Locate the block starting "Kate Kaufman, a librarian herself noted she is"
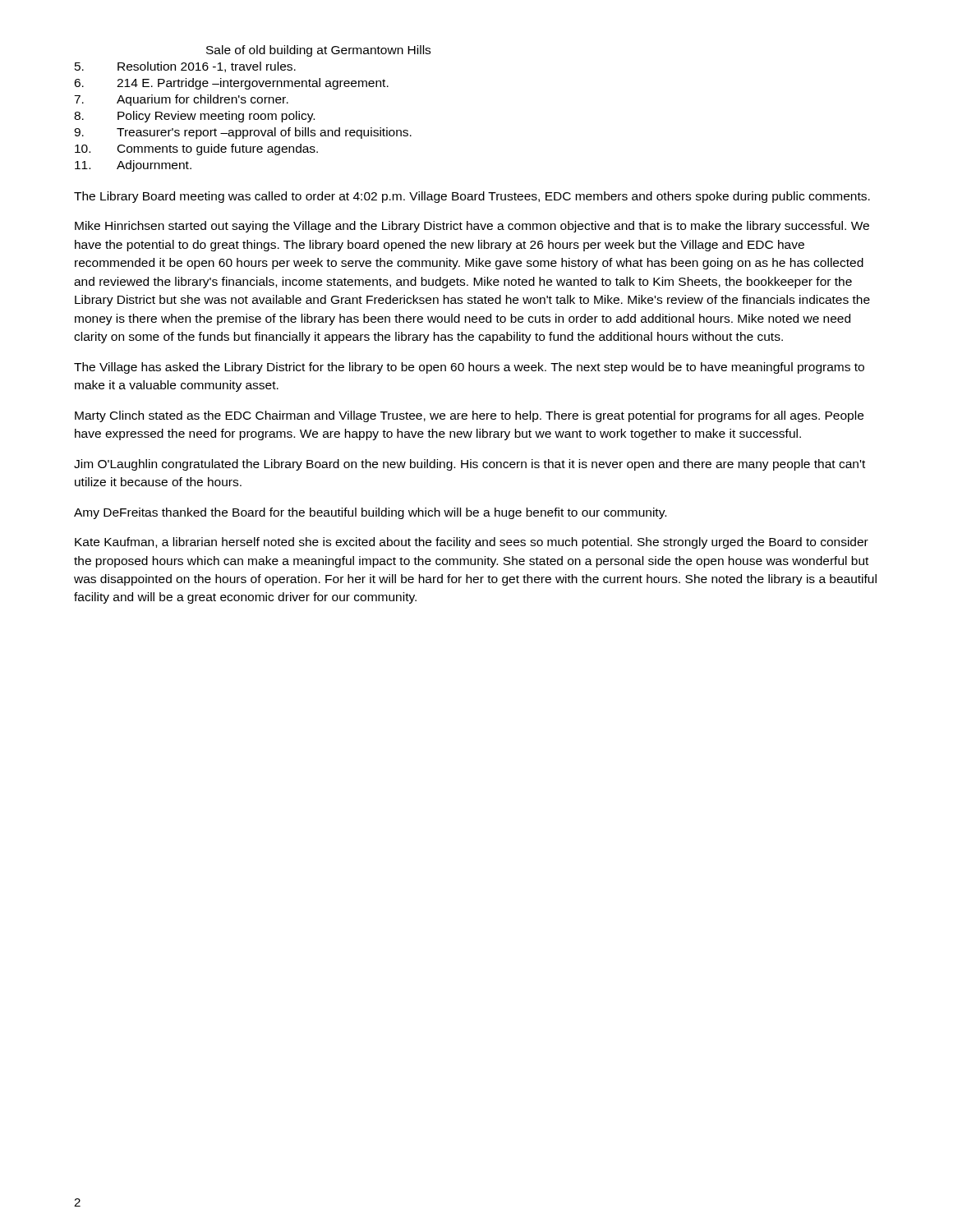Screen dimensions: 1232x953 coord(476,570)
